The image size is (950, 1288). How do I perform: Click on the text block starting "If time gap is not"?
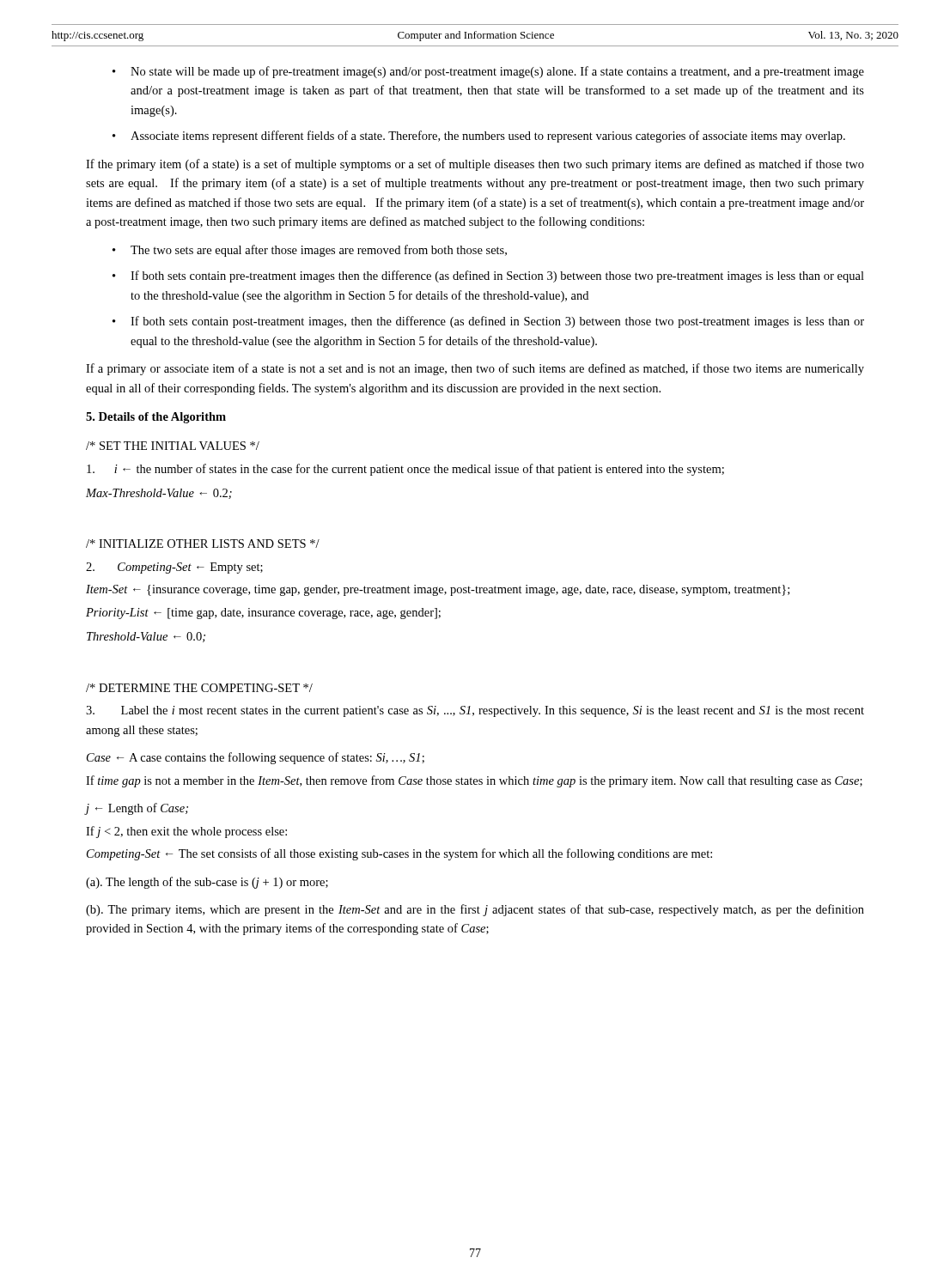(x=474, y=780)
